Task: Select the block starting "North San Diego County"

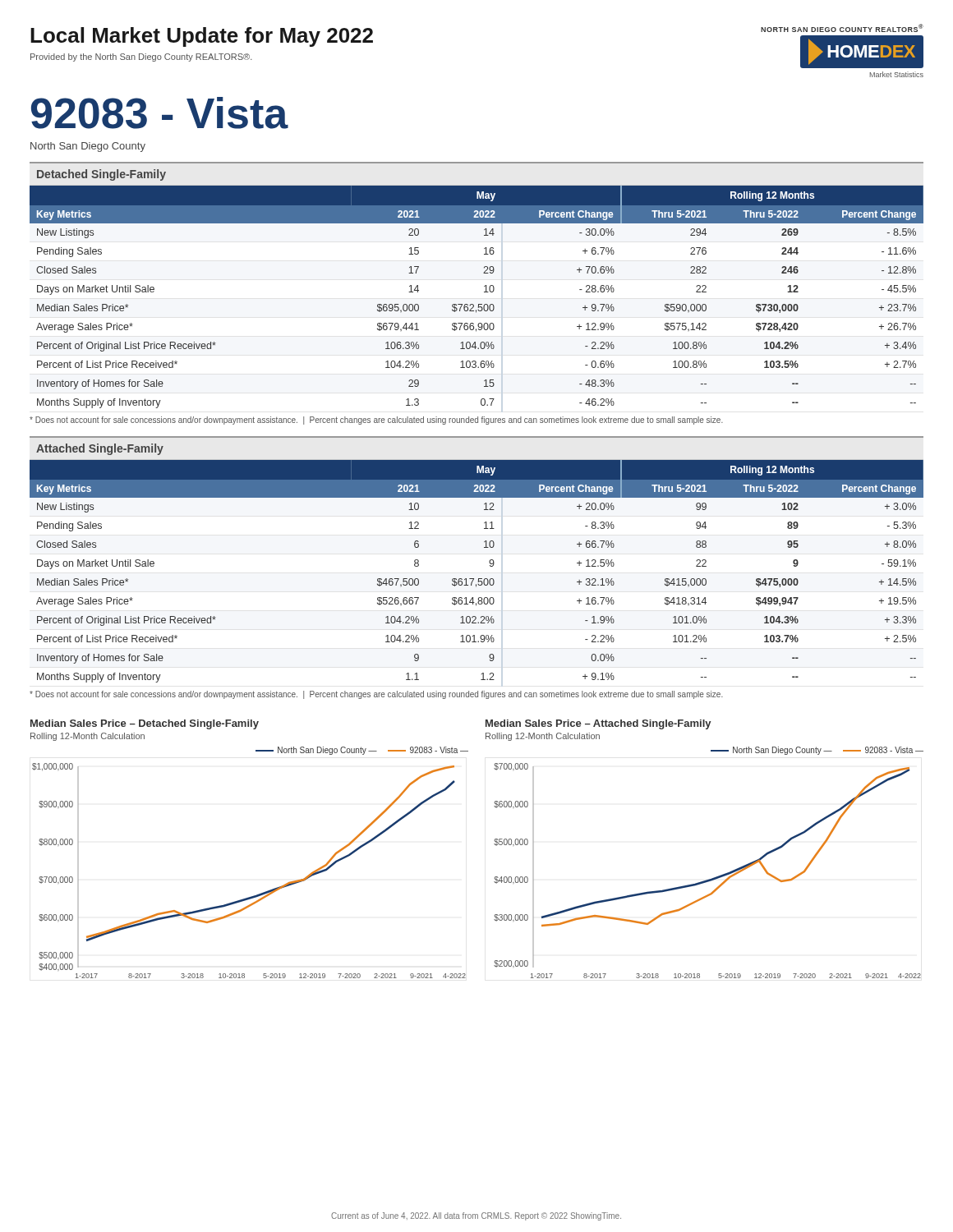Action: pyautogui.click(x=87, y=146)
